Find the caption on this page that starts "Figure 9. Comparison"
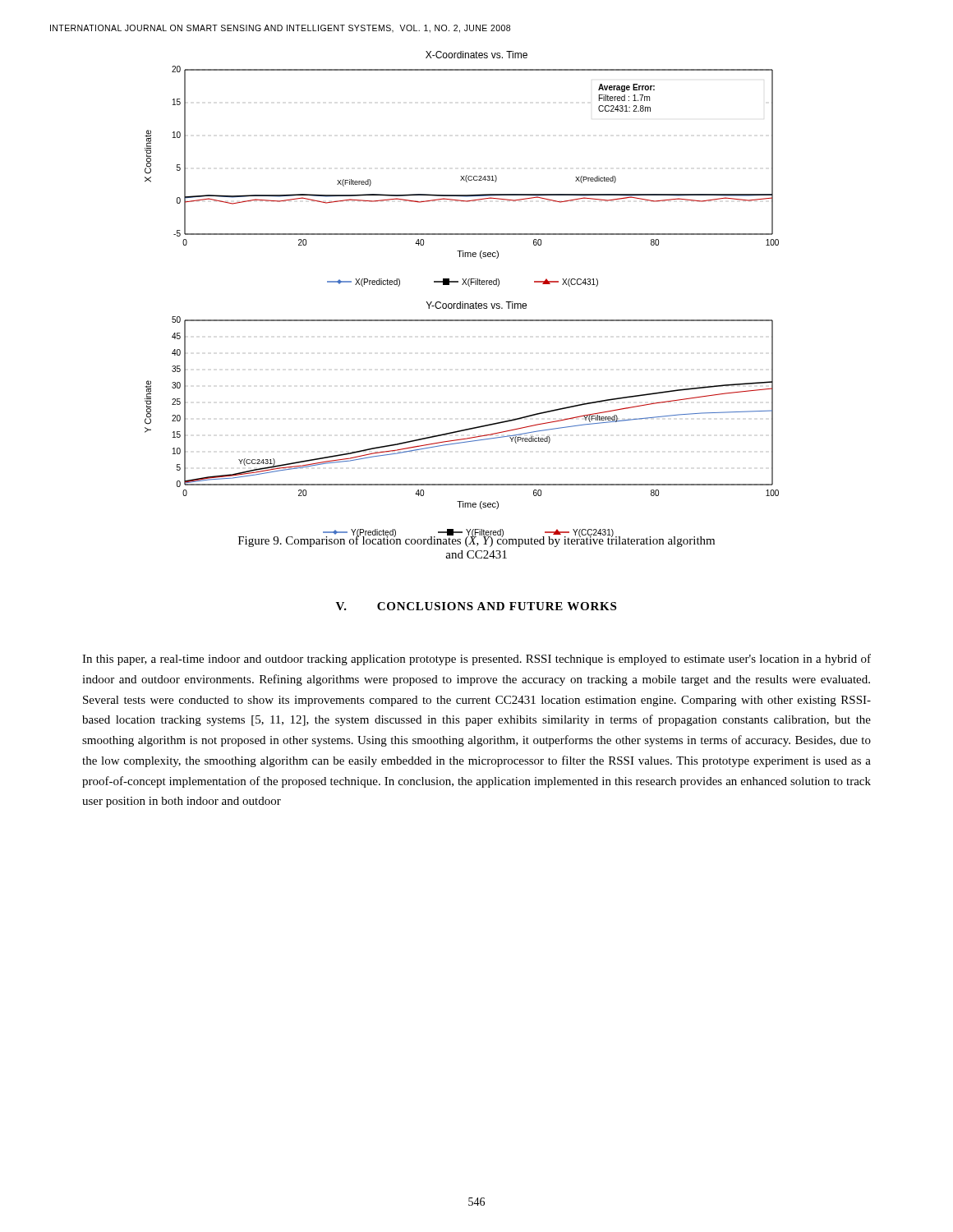Screen dimensions: 1232x953 (x=476, y=547)
